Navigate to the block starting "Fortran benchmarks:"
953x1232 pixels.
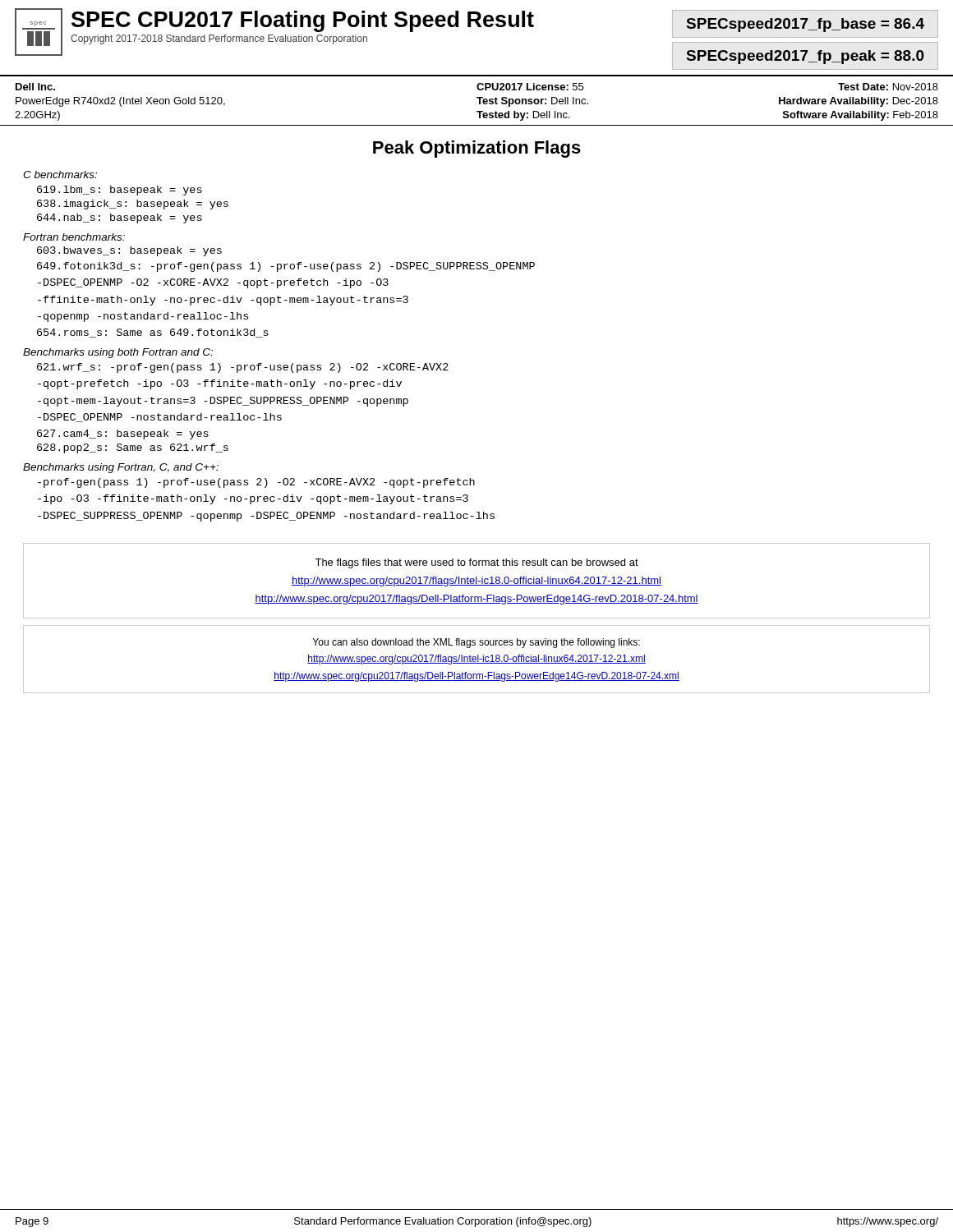click(x=74, y=237)
